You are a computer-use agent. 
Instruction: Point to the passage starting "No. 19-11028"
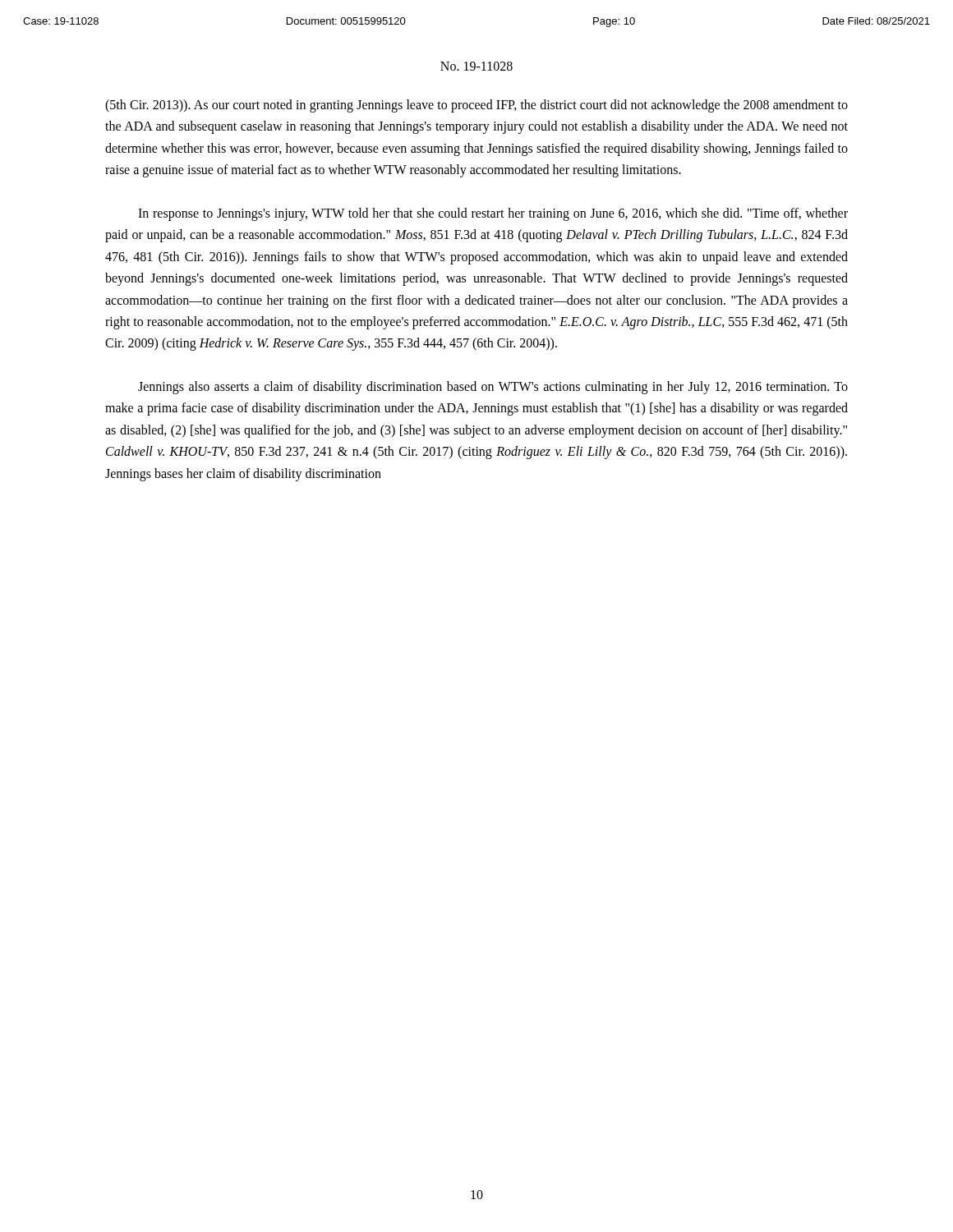tap(476, 66)
